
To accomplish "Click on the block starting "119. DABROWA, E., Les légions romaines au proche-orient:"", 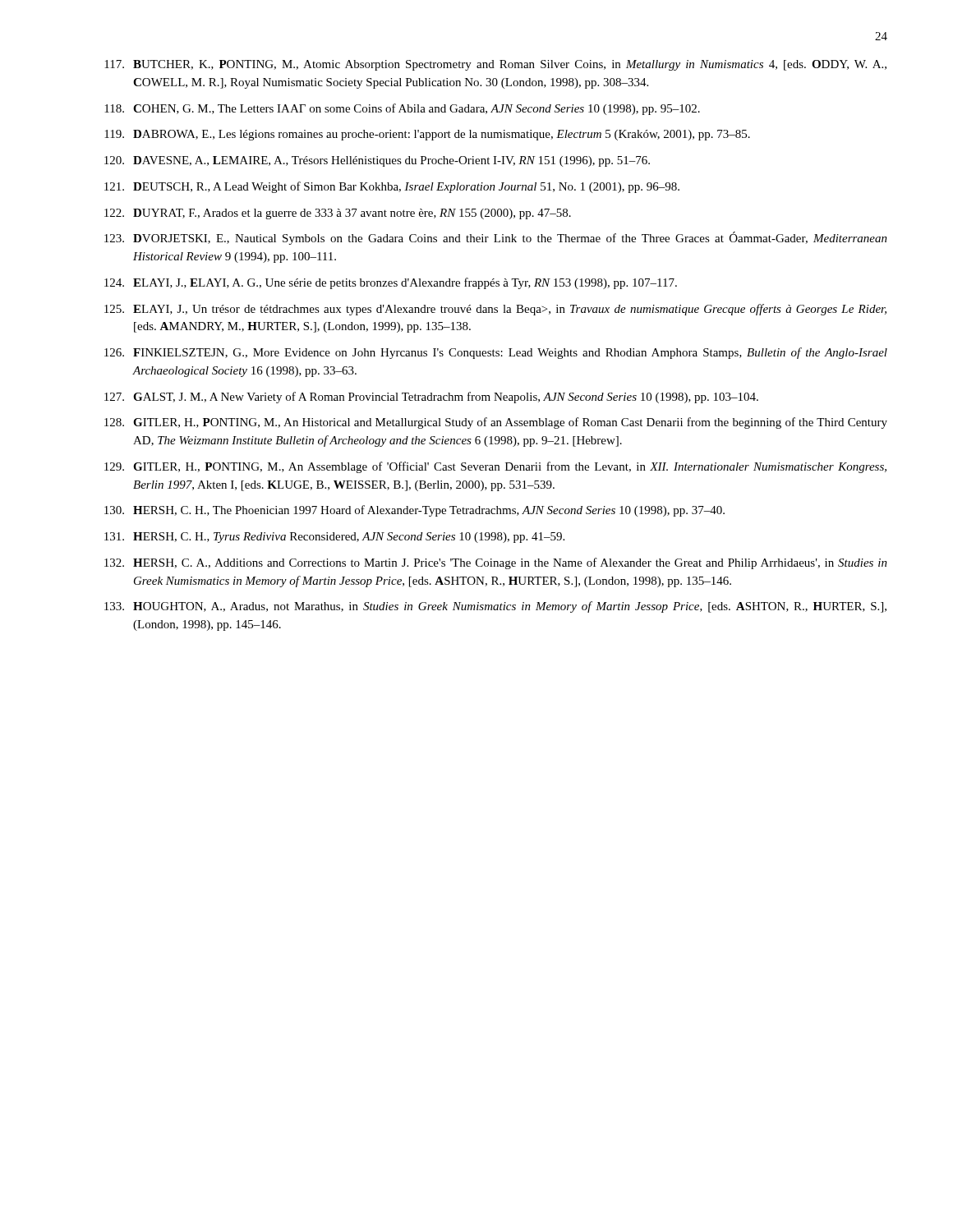I will pyautogui.click(x=485, y=135).
